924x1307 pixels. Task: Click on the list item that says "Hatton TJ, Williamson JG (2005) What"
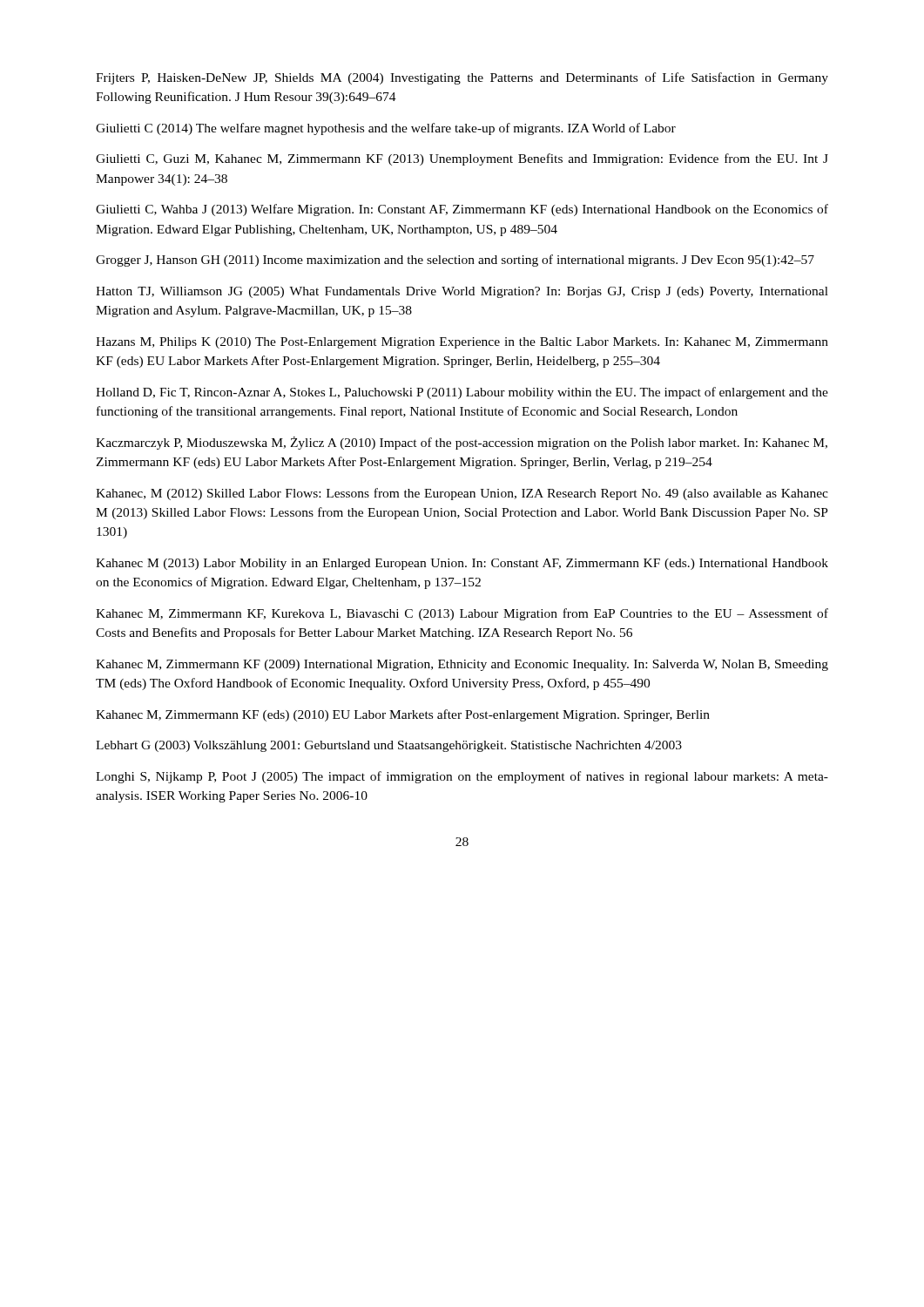point(462,300)
